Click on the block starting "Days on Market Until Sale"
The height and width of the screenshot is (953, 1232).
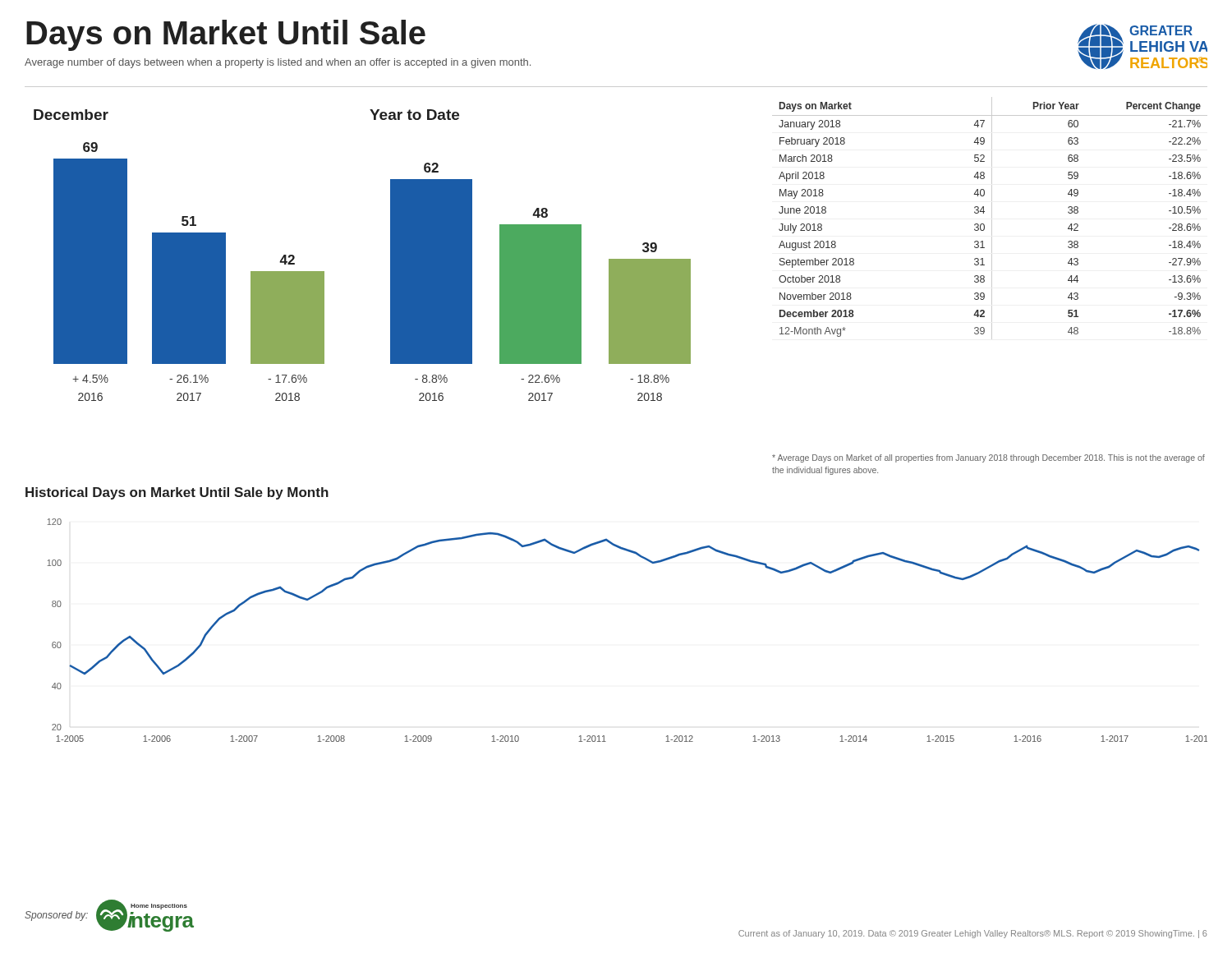click(x=225, y=33)
